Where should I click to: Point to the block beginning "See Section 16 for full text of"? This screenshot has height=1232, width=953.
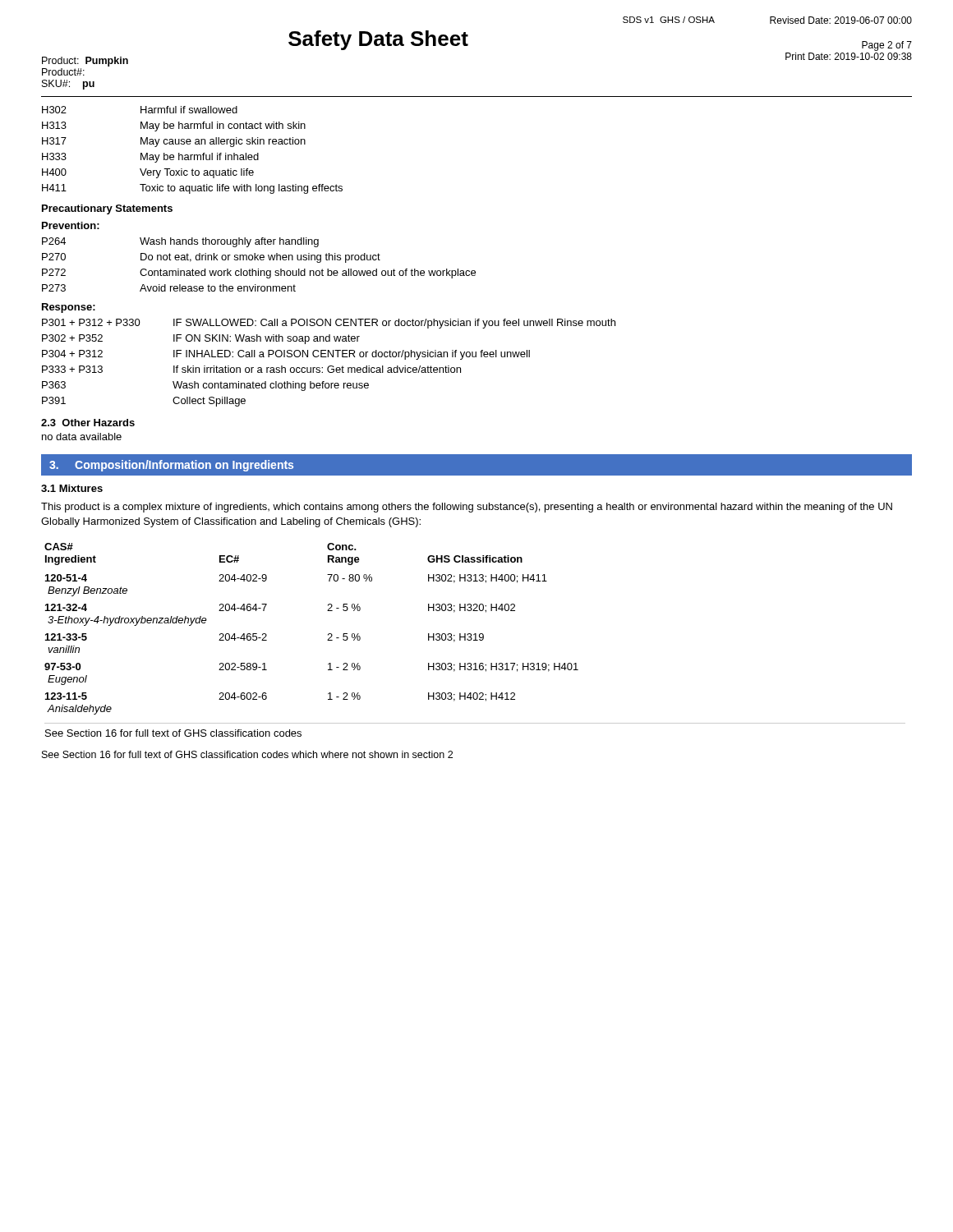point(247,754)
